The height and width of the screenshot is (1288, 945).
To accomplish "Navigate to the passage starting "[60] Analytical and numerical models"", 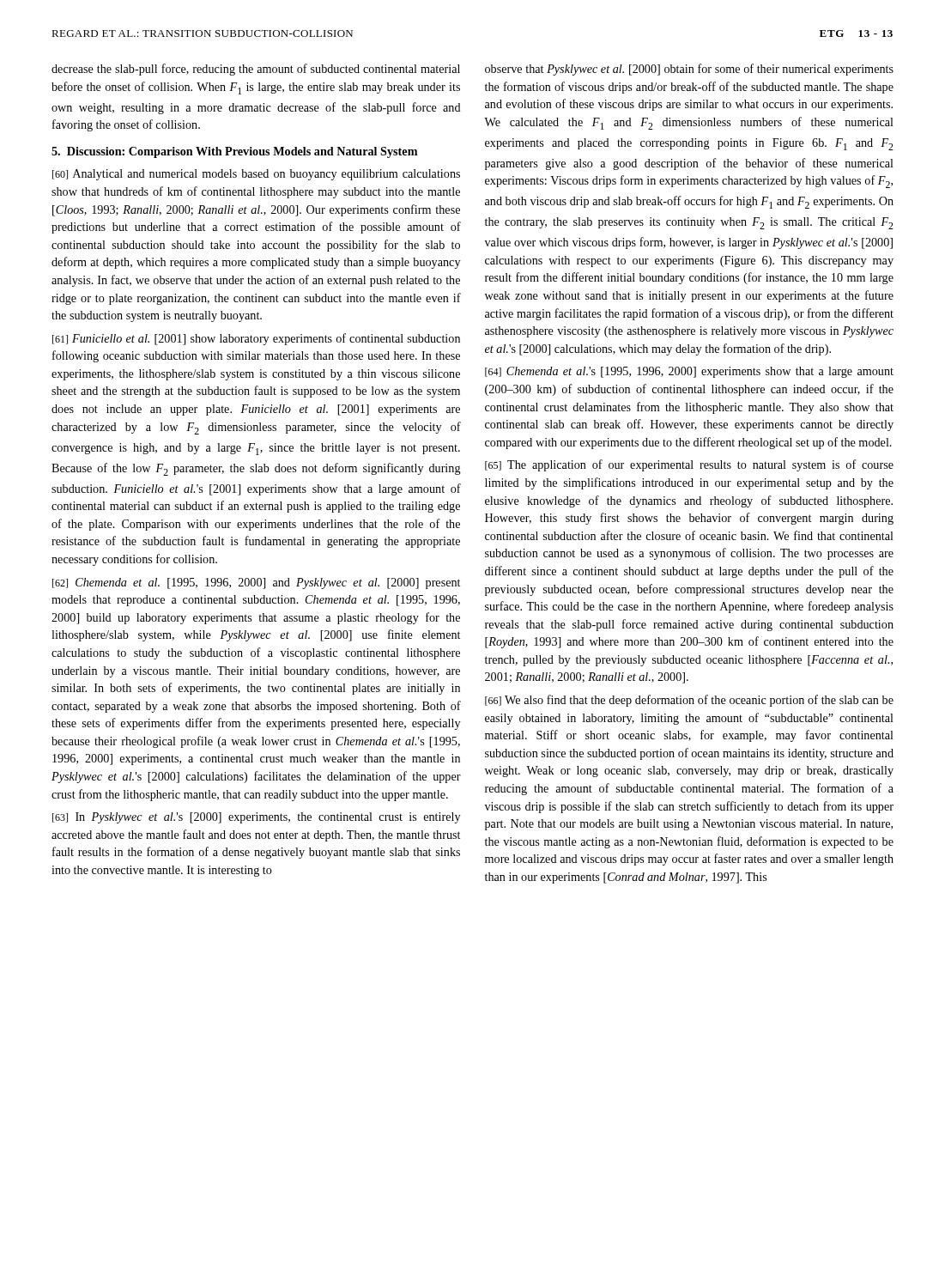I will click(256, 522).
